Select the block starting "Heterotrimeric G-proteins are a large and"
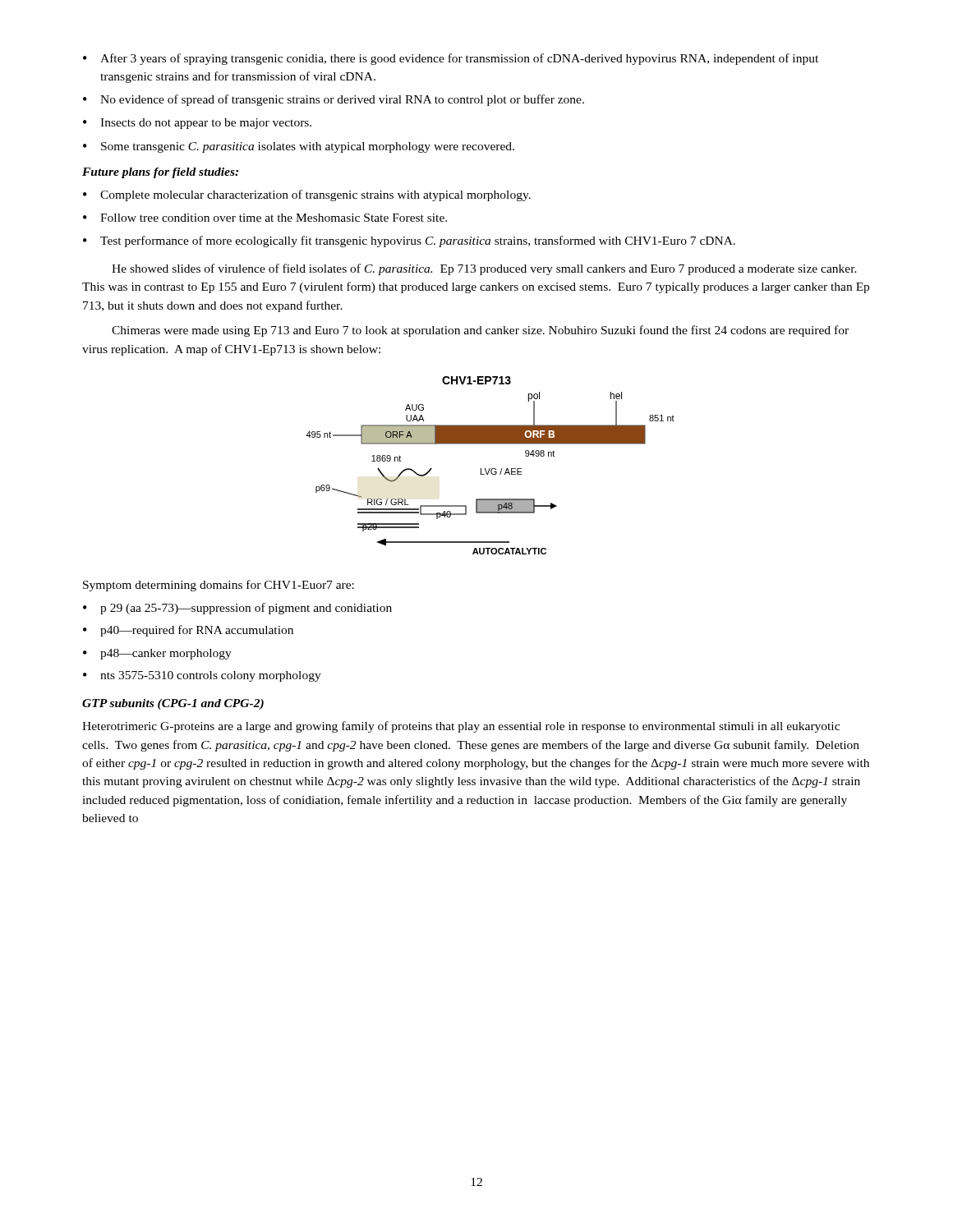 click(476, 772)
